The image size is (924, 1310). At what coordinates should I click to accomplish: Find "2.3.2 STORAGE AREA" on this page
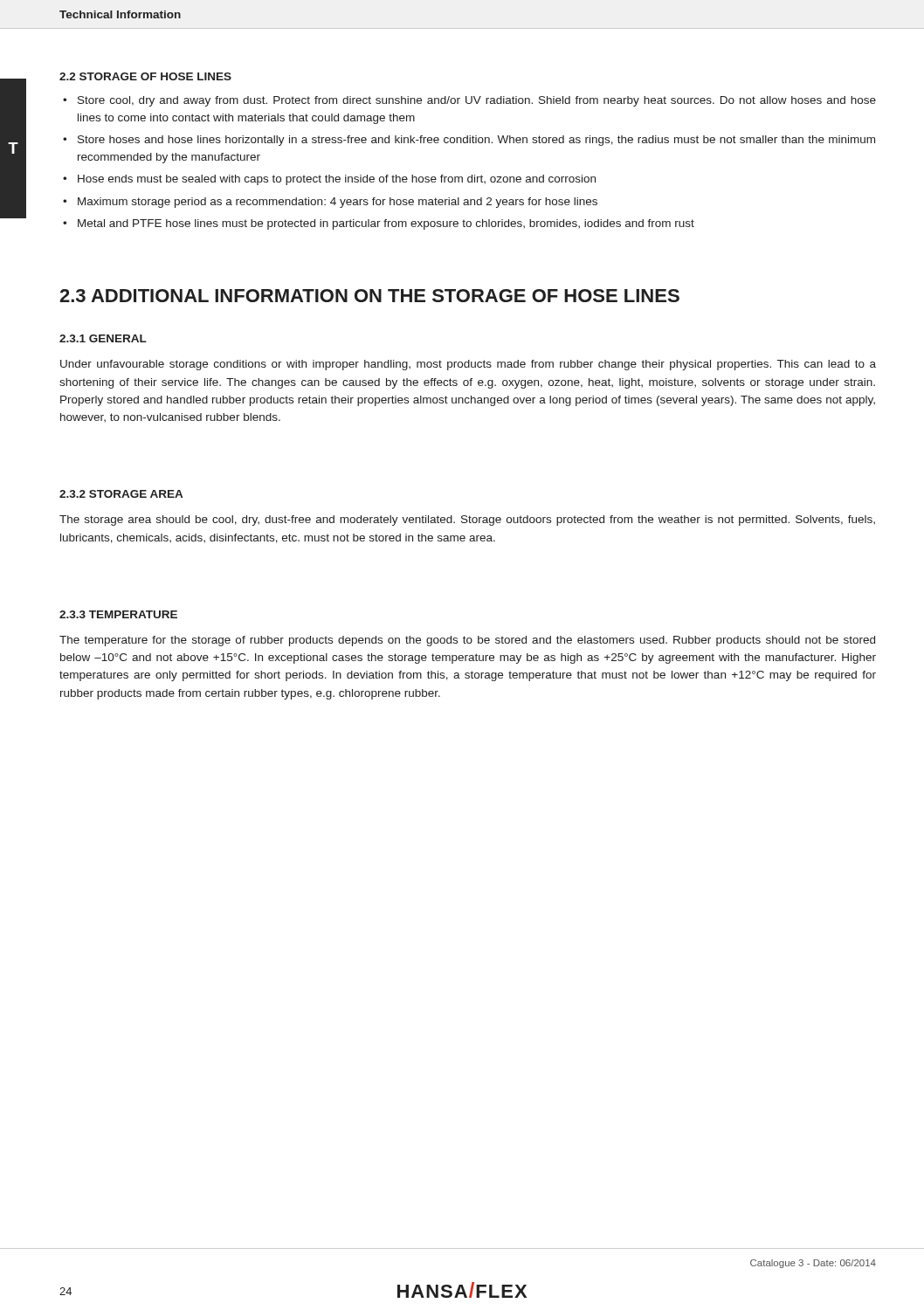click(121, 494)
